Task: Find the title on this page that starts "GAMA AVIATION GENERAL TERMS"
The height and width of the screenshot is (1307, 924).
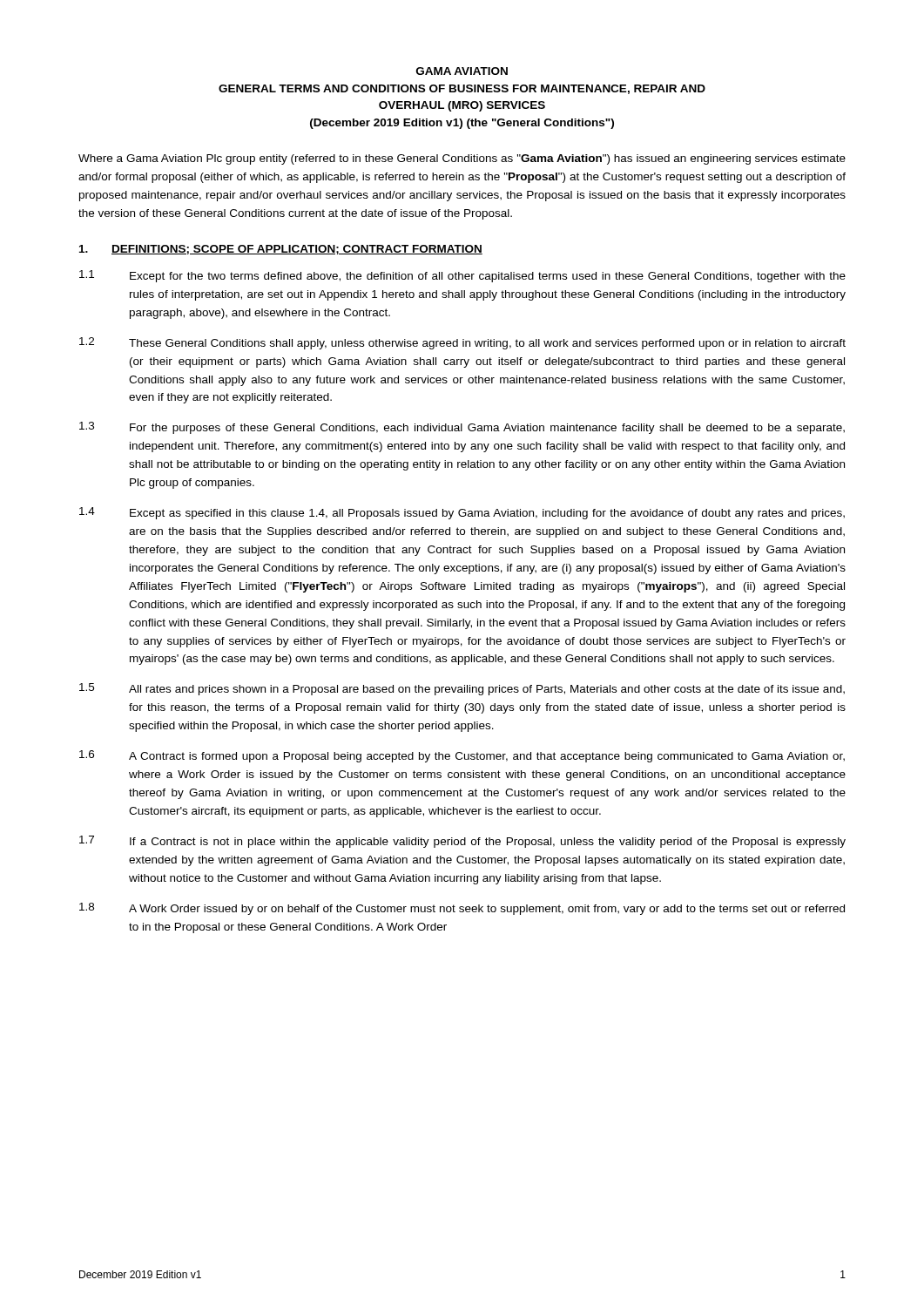Action: click(x=462, y=97)
